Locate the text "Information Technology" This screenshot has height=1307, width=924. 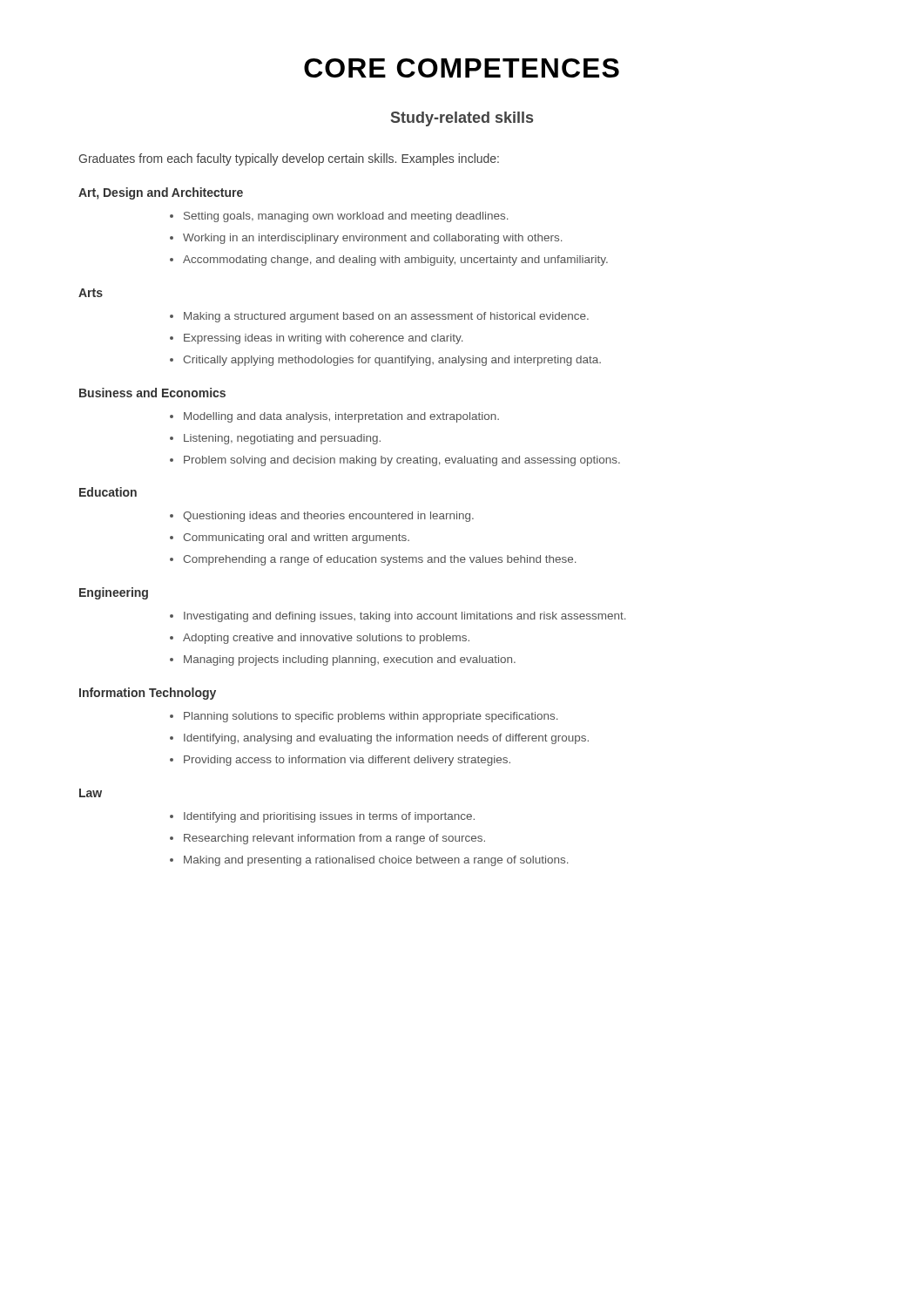coord(147,693)
